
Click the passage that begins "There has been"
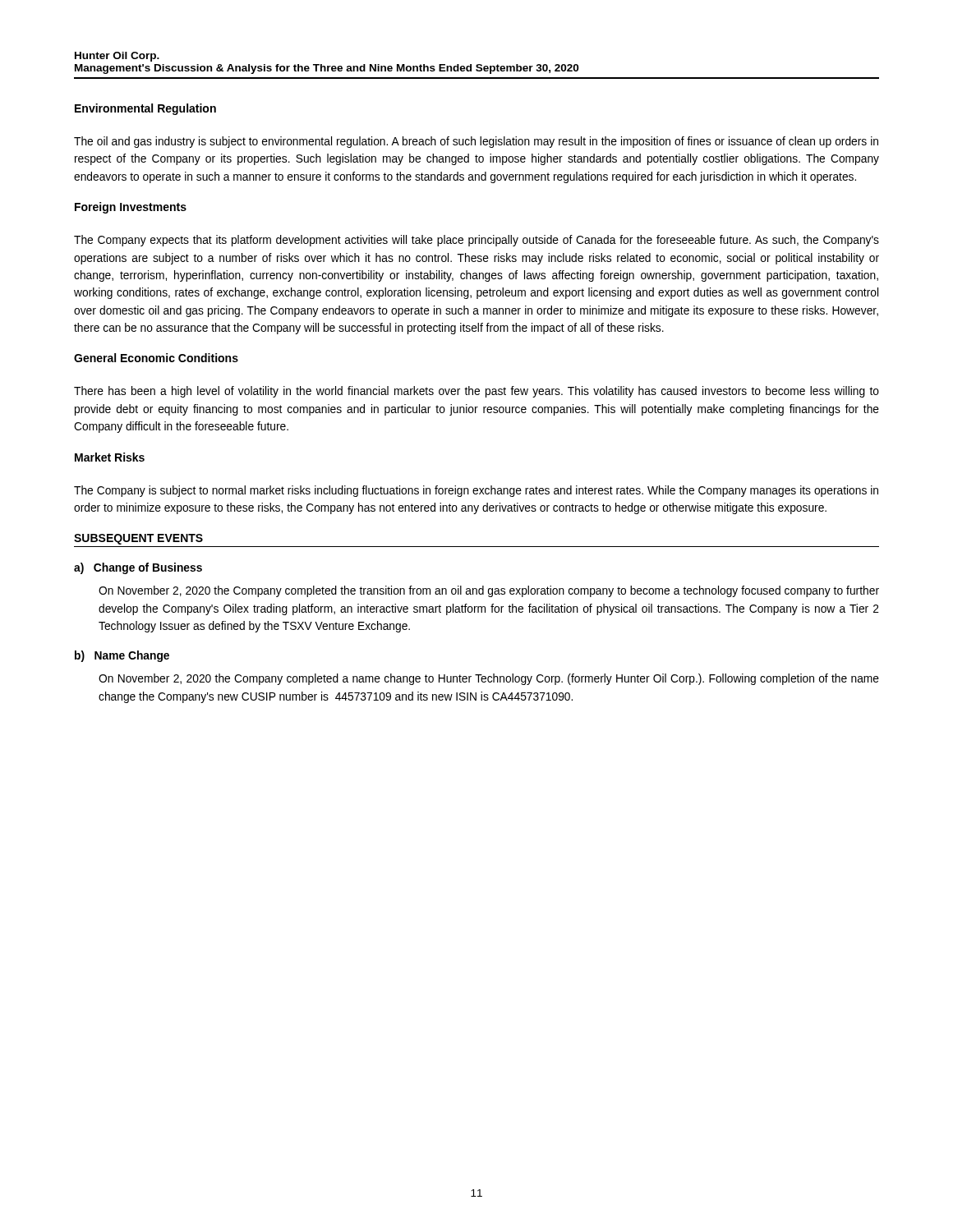[x=476, y=409]
